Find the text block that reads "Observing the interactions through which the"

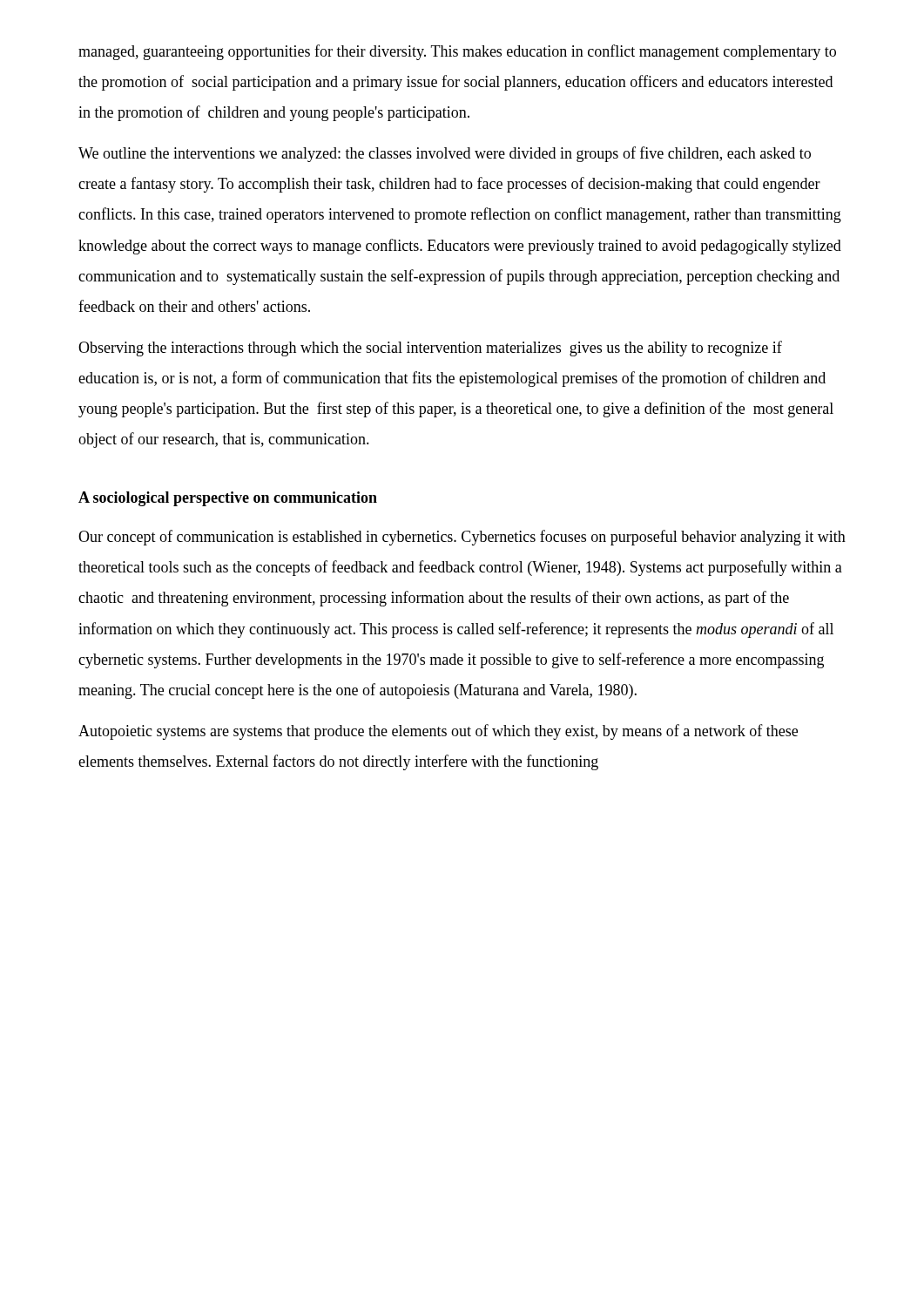[x=456, y=393]
